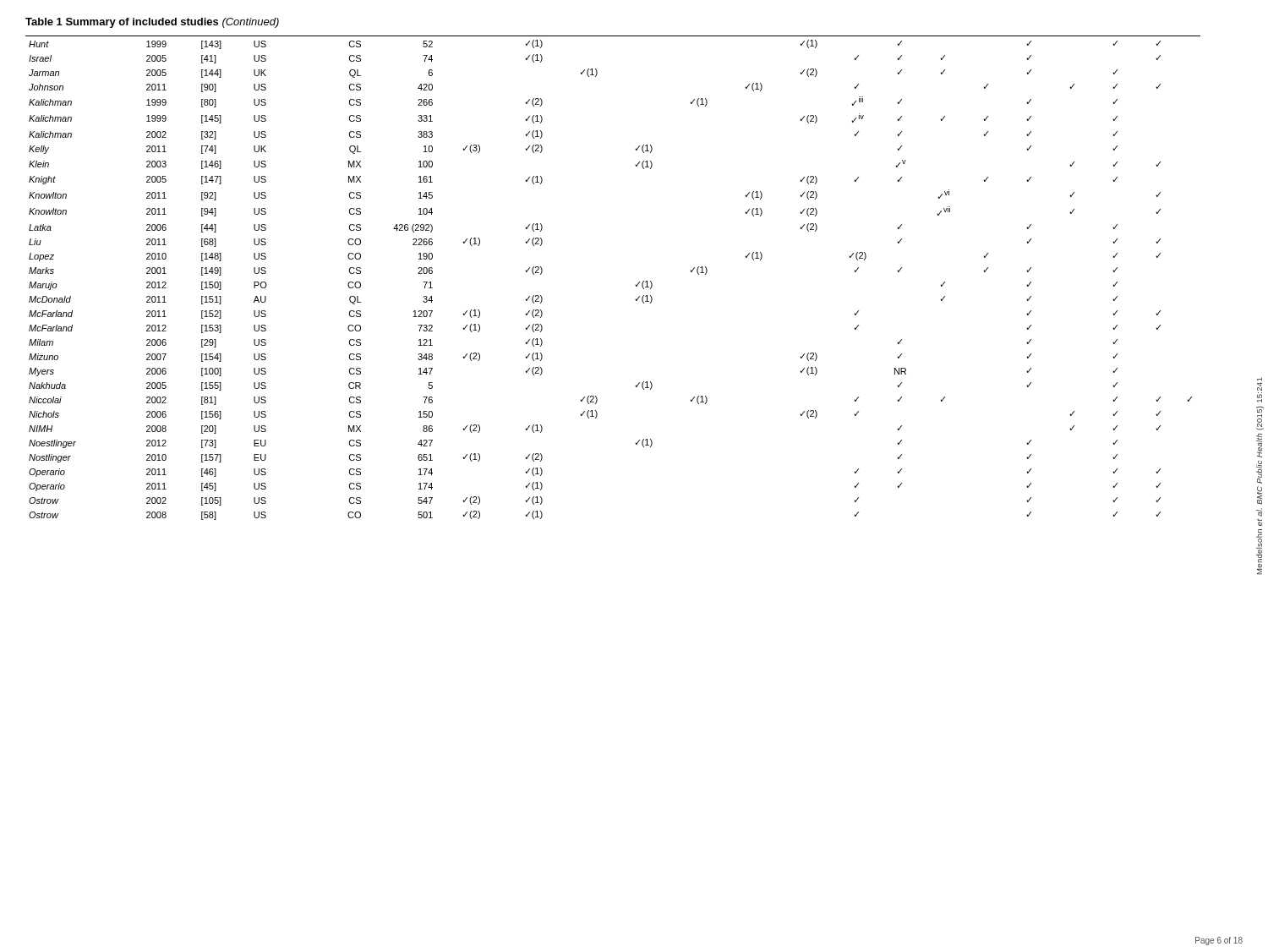Image resolution: width=1268 pixels, height=952 pixels.
Task: Select the section header with the text "Table 1 Summary of included studies"
Action: 152,22
